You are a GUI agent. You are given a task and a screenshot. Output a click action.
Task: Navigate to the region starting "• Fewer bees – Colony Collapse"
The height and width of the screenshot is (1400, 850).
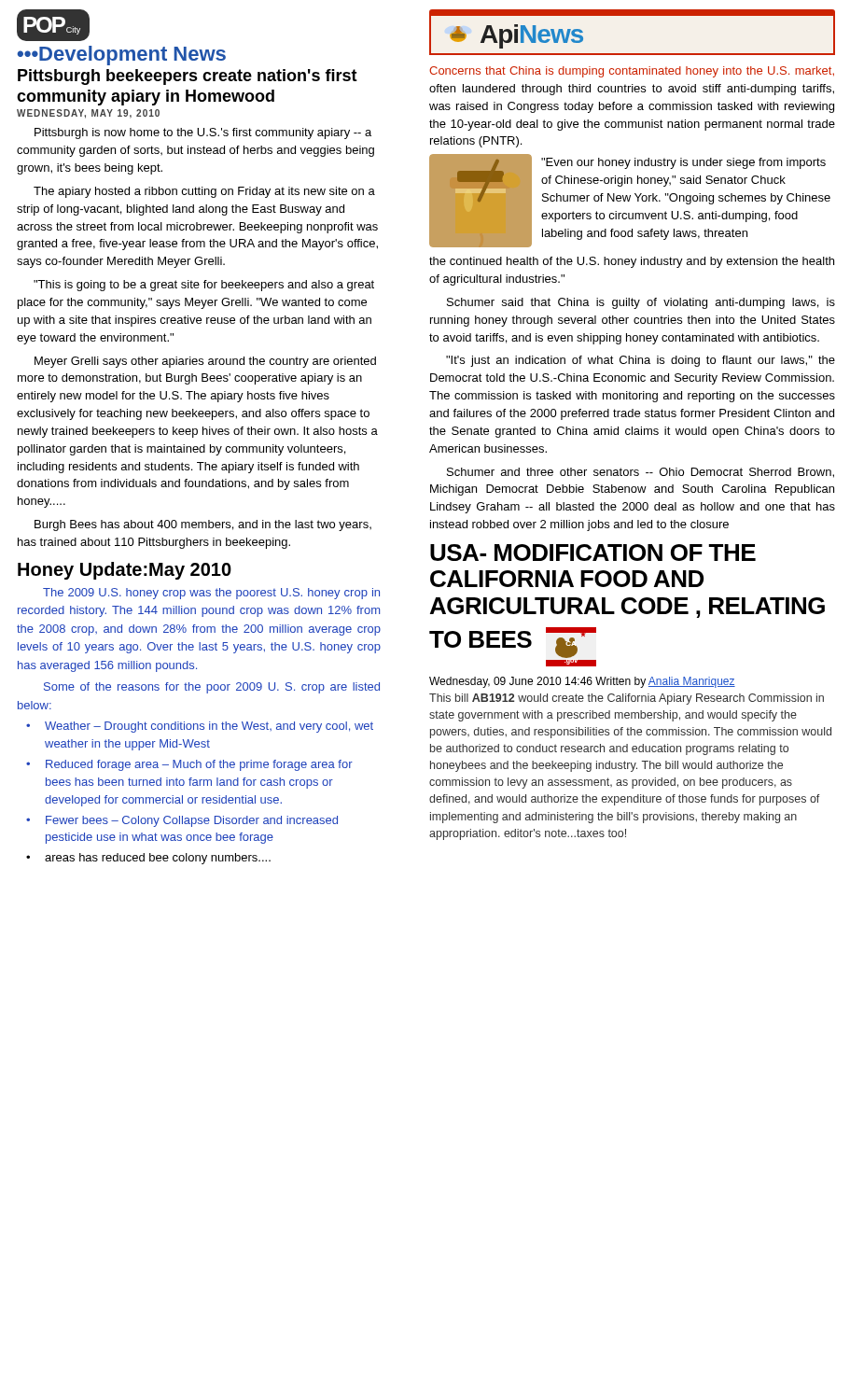203,829
